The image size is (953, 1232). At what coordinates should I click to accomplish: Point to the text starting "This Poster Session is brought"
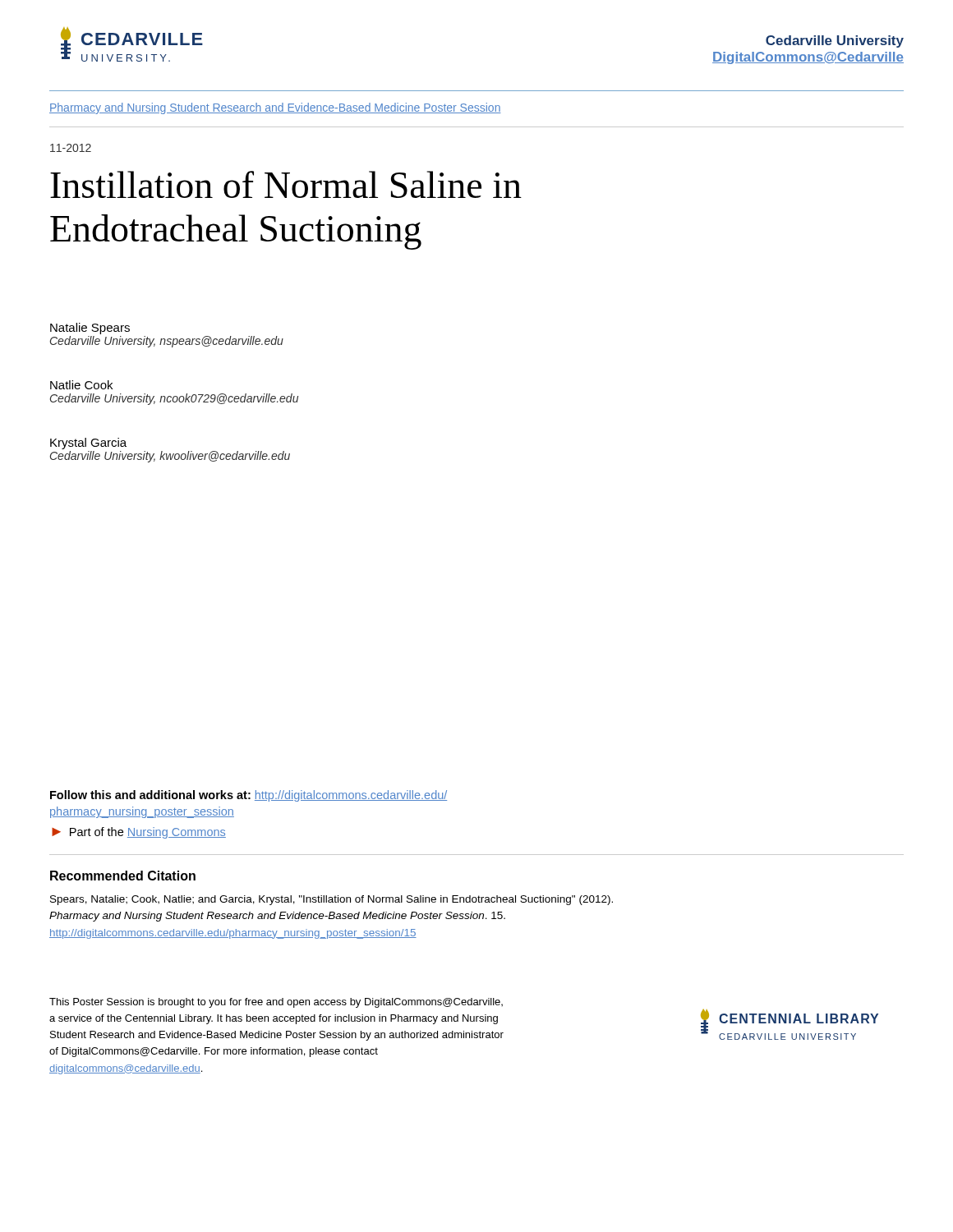click(x=276, y=1035)
